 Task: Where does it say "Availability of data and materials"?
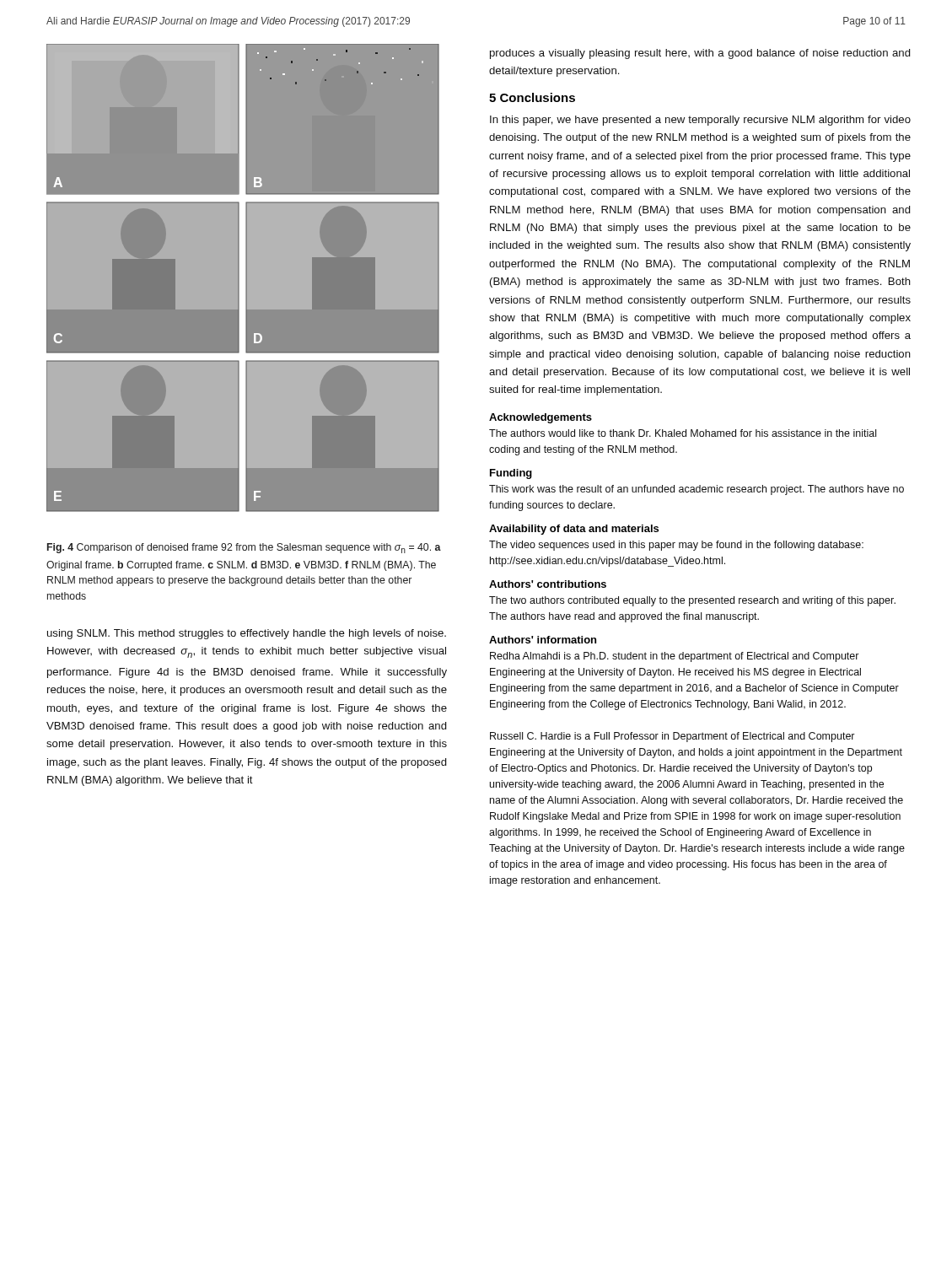pos(574,528)
